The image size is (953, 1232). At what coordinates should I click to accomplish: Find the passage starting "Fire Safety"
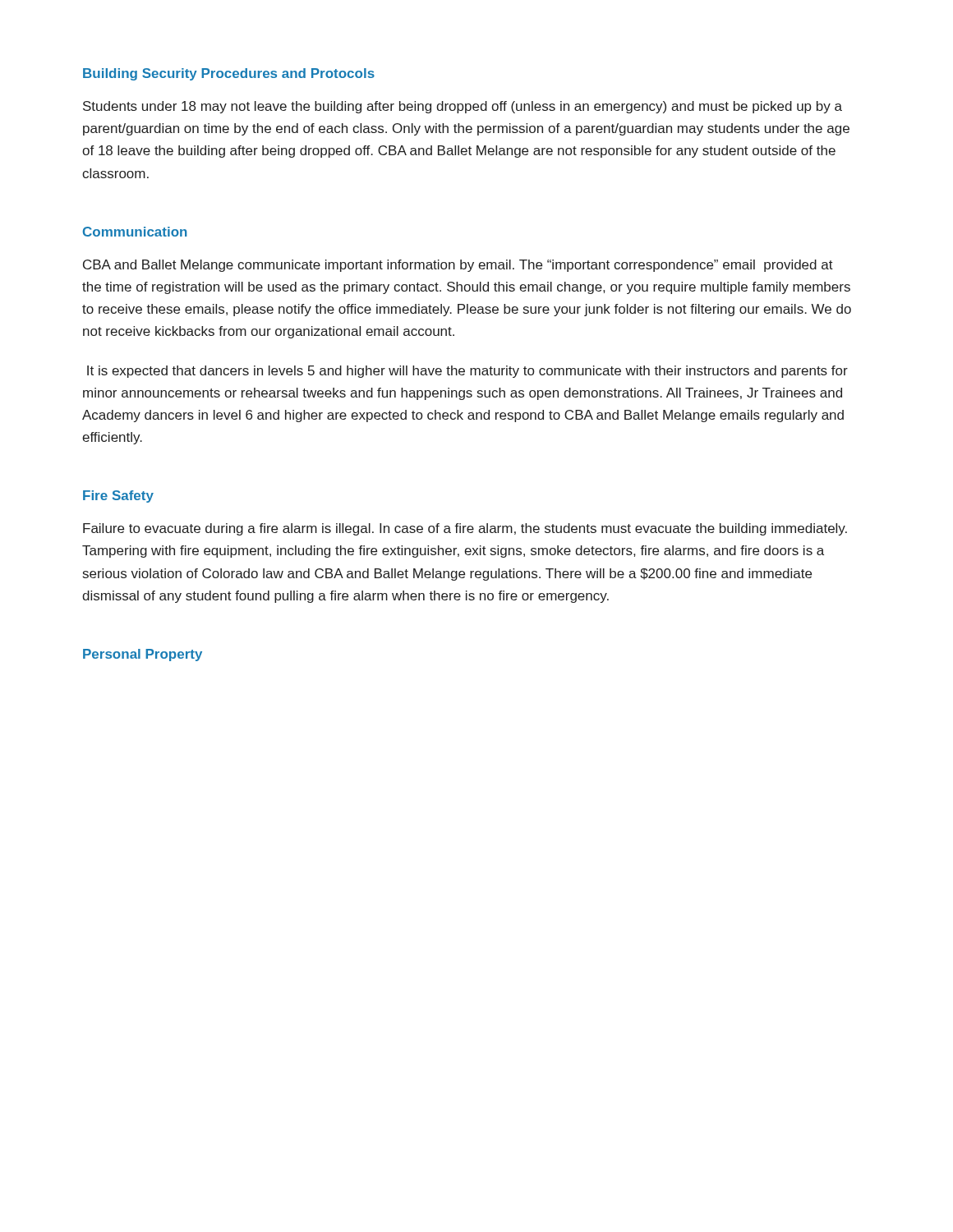coord(118,496)
